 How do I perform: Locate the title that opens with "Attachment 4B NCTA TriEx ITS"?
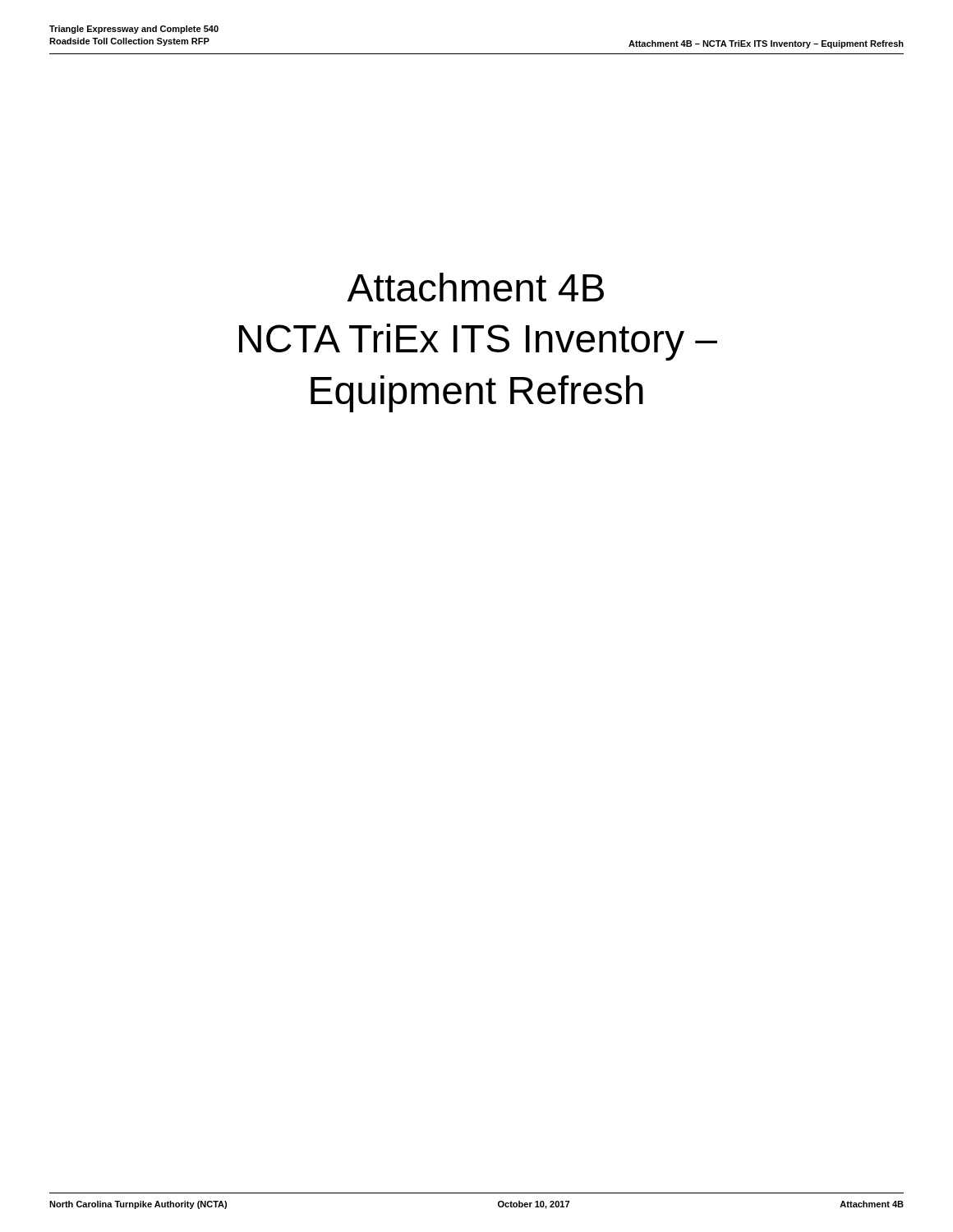[x=476, y=340]
